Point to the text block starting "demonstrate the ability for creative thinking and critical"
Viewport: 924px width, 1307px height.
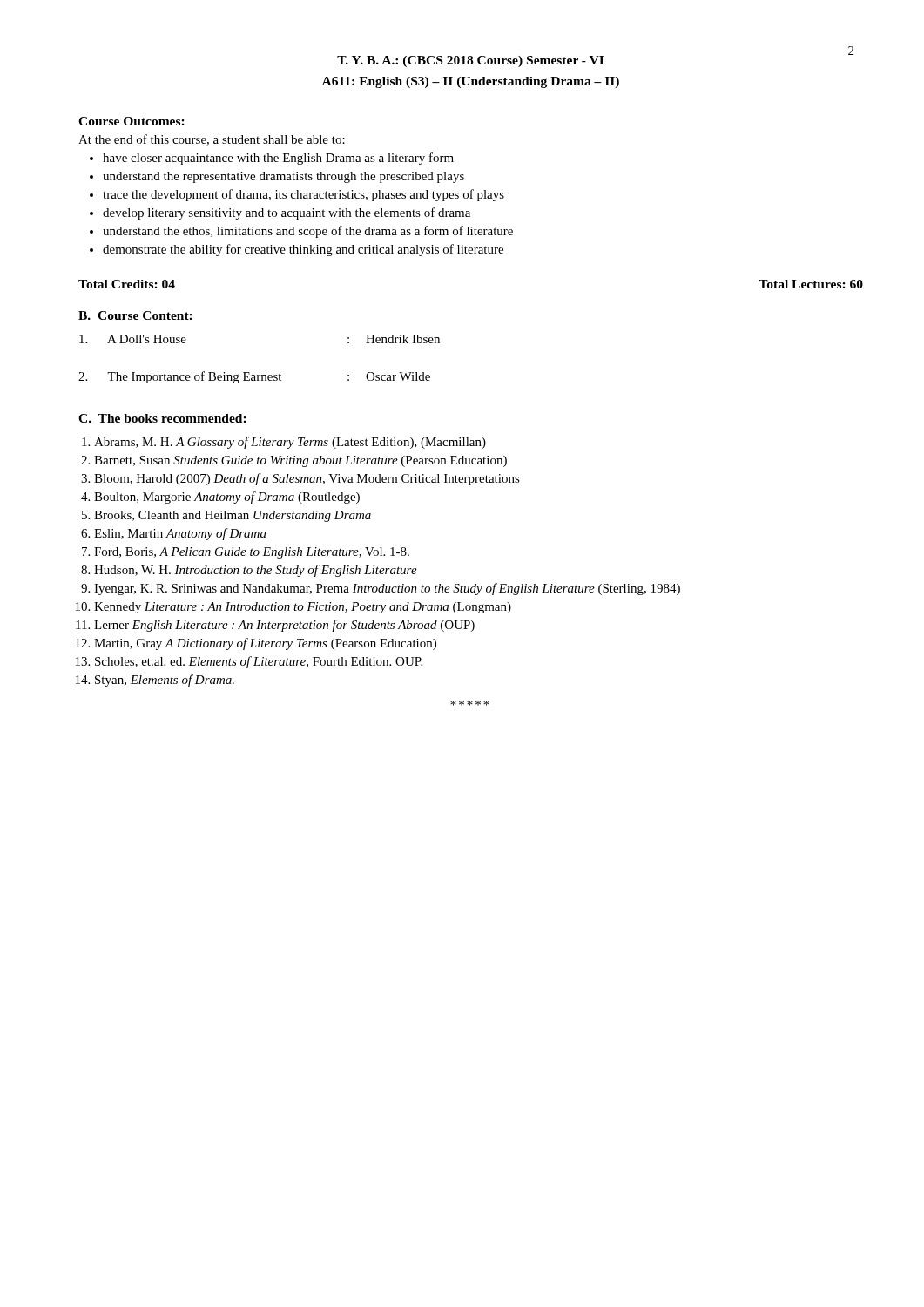click(483, 250)
